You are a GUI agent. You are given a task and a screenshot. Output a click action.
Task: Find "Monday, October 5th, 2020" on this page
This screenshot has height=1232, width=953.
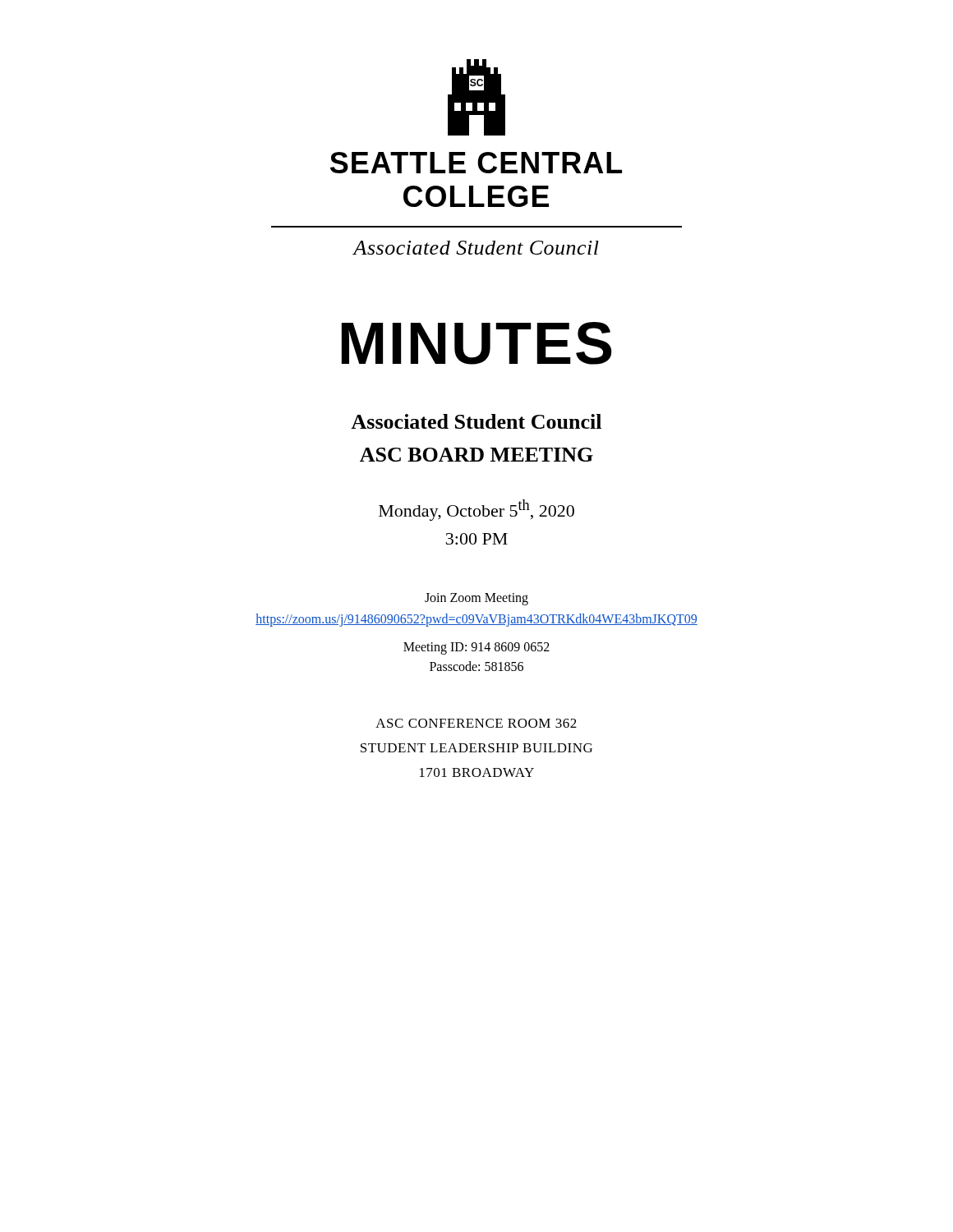[x=476, y=509]
